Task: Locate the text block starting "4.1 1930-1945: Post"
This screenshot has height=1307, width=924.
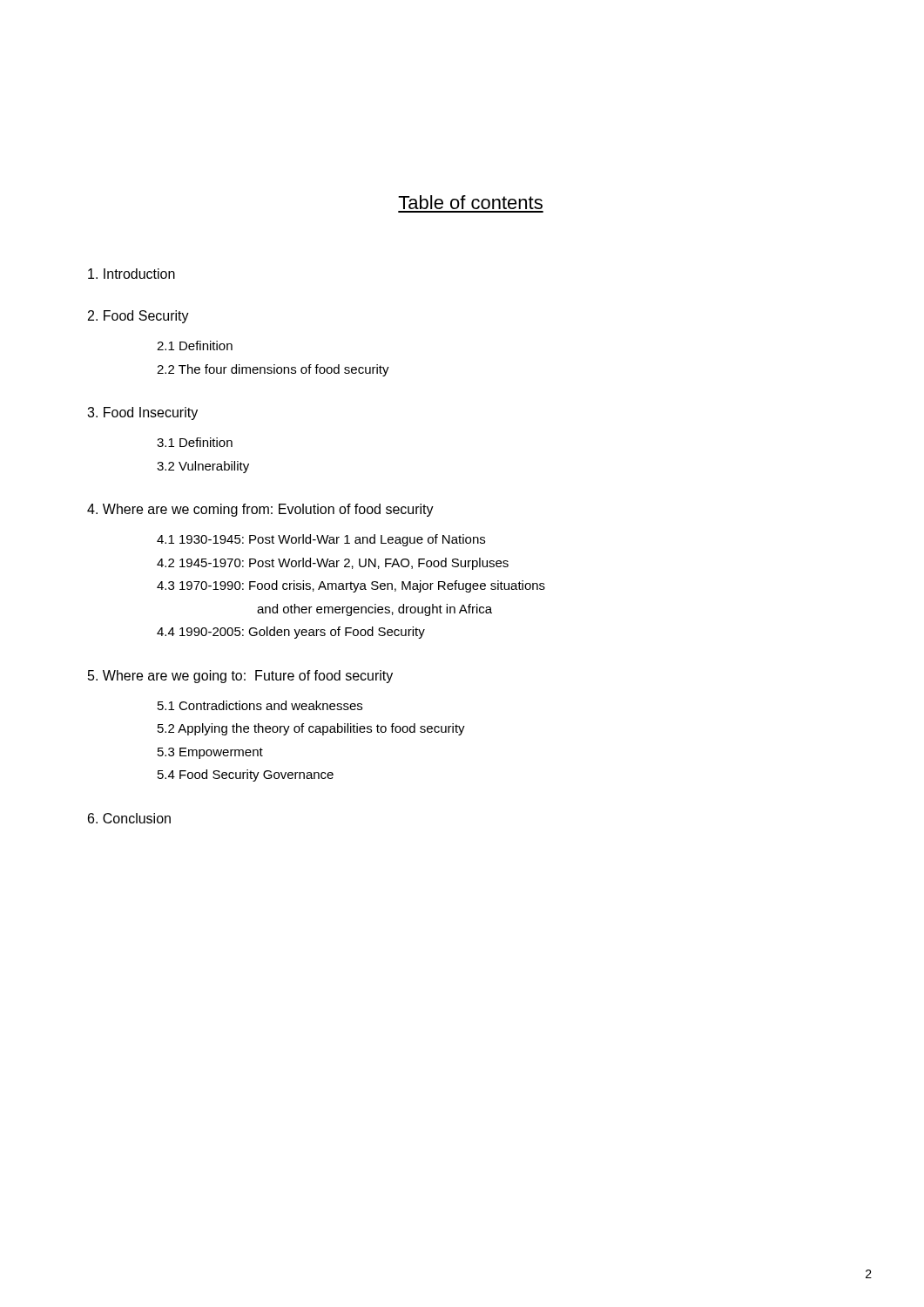Action: point(321,539)
